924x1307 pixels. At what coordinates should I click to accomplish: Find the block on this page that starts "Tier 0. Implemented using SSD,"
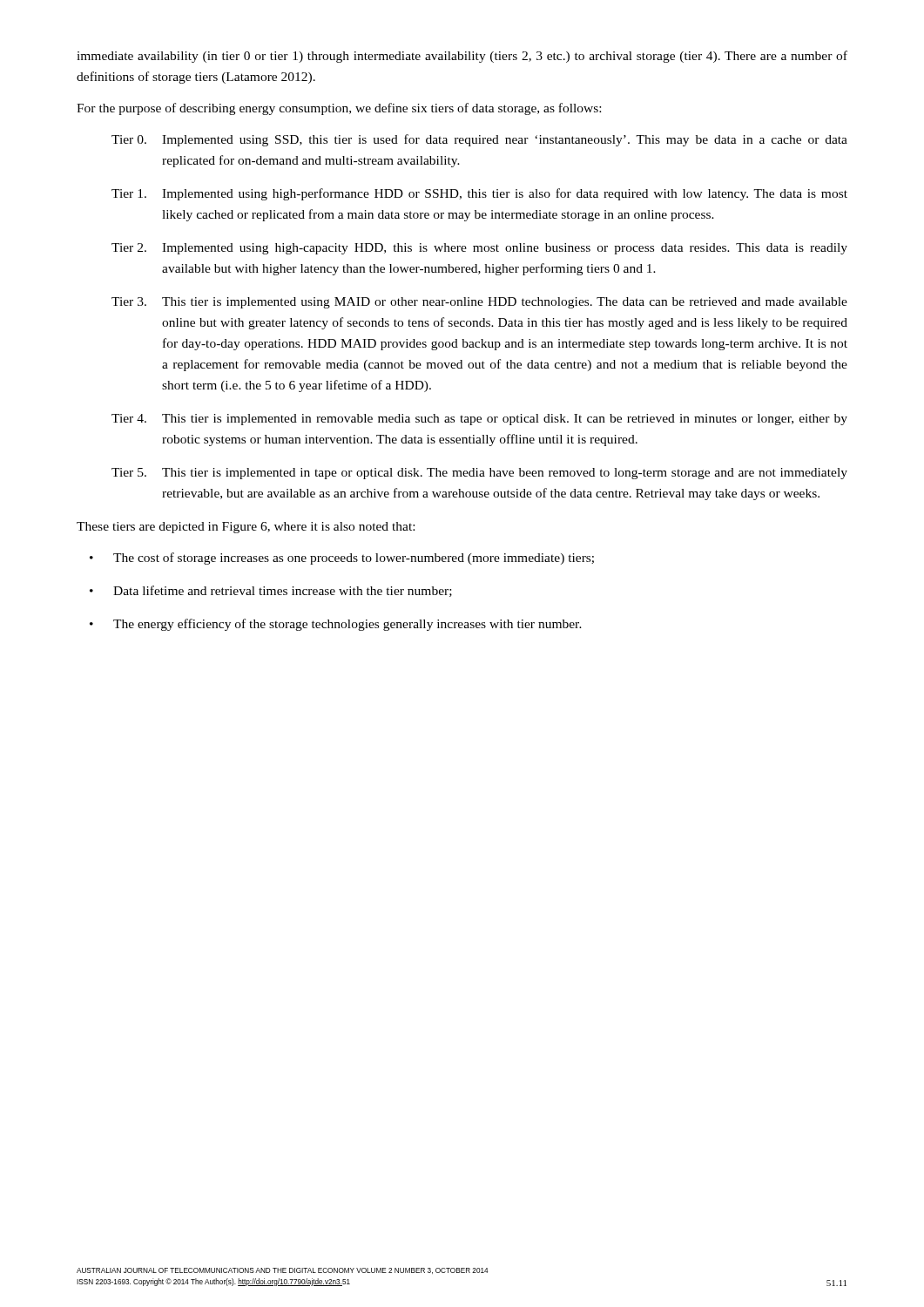(x=462, y=150)
